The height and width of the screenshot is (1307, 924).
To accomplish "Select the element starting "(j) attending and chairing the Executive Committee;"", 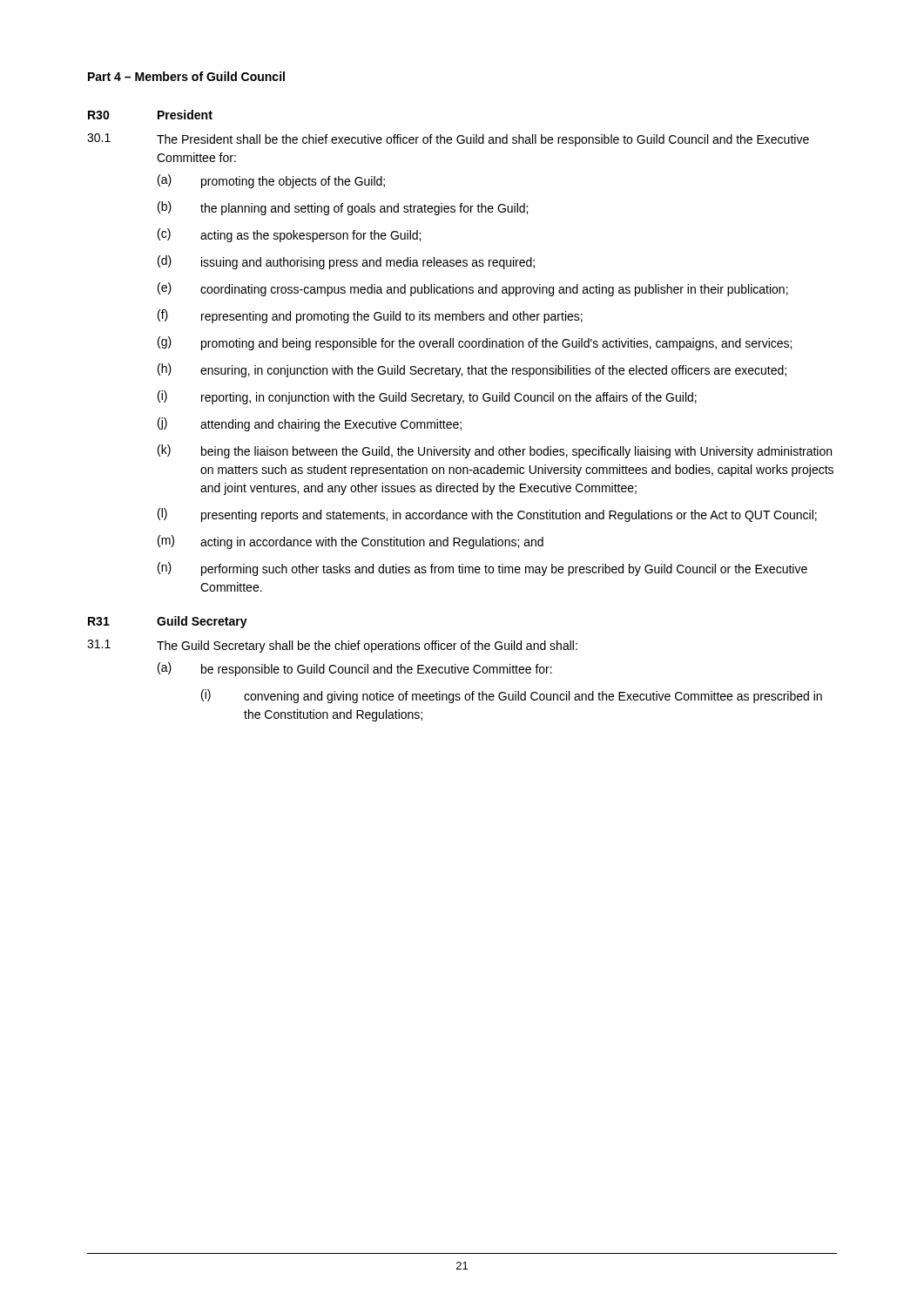I will point(310,424).
